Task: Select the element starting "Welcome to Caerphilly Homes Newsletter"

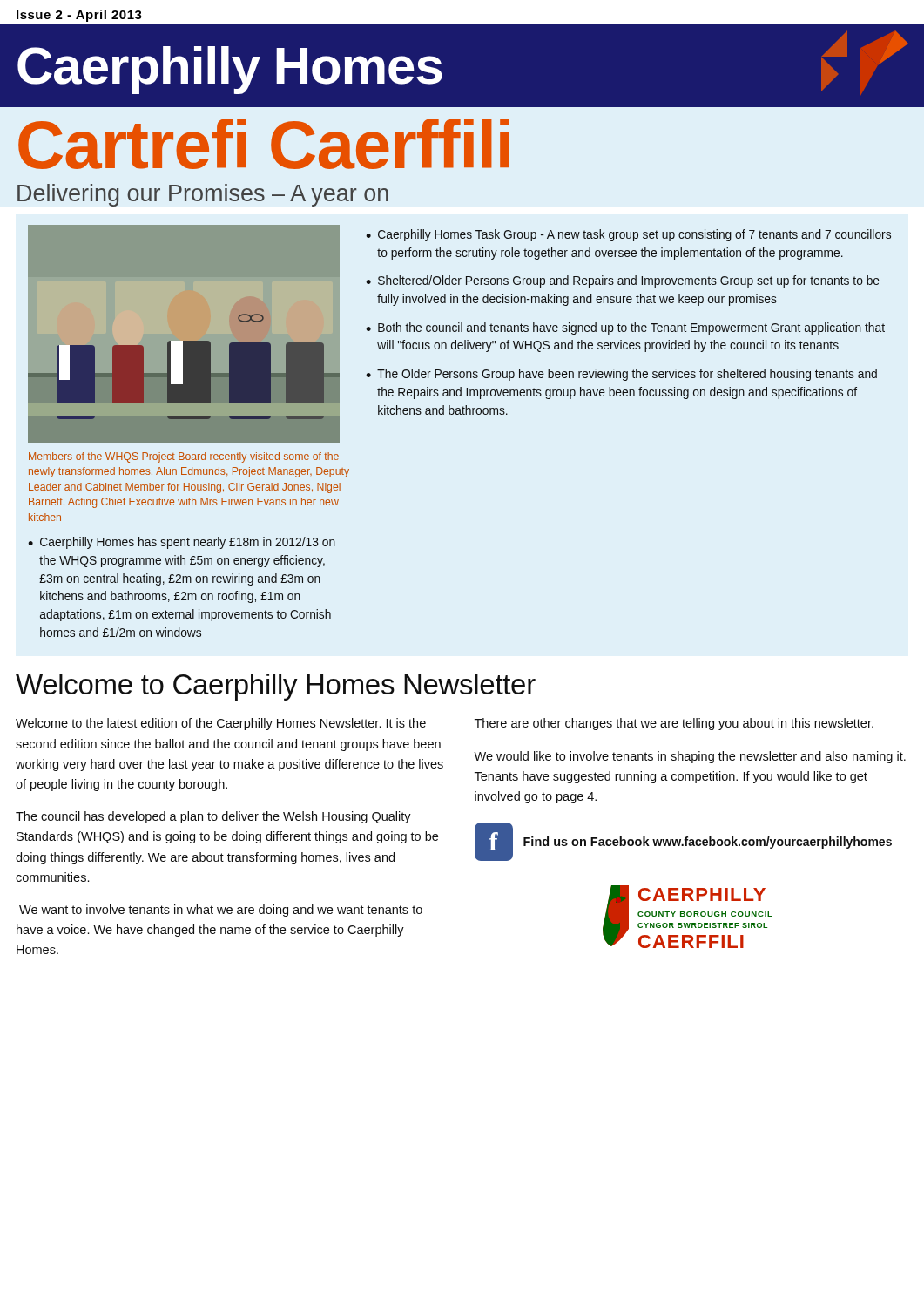Action: coord(276,685)
